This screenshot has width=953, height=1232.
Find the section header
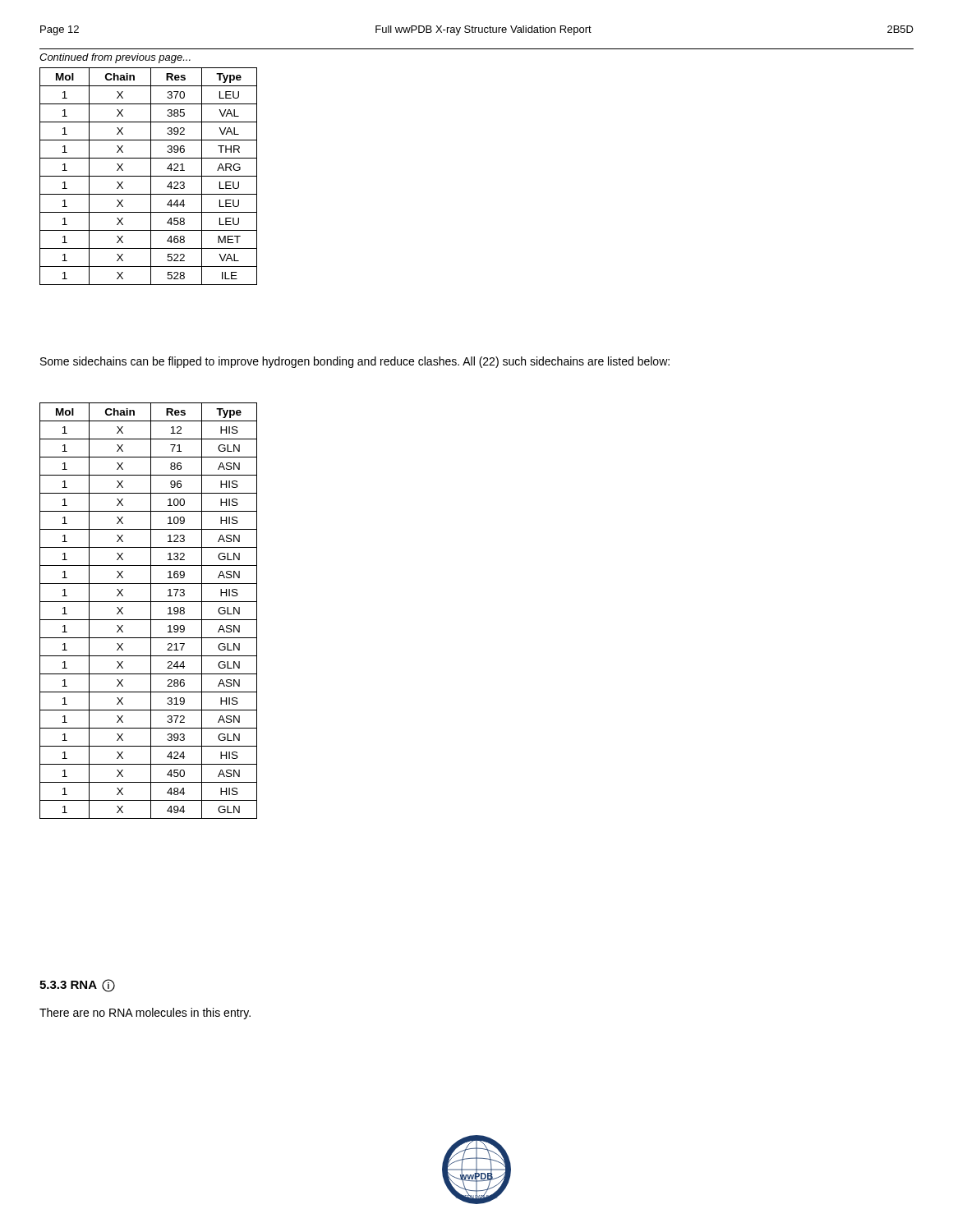point(77,985)
